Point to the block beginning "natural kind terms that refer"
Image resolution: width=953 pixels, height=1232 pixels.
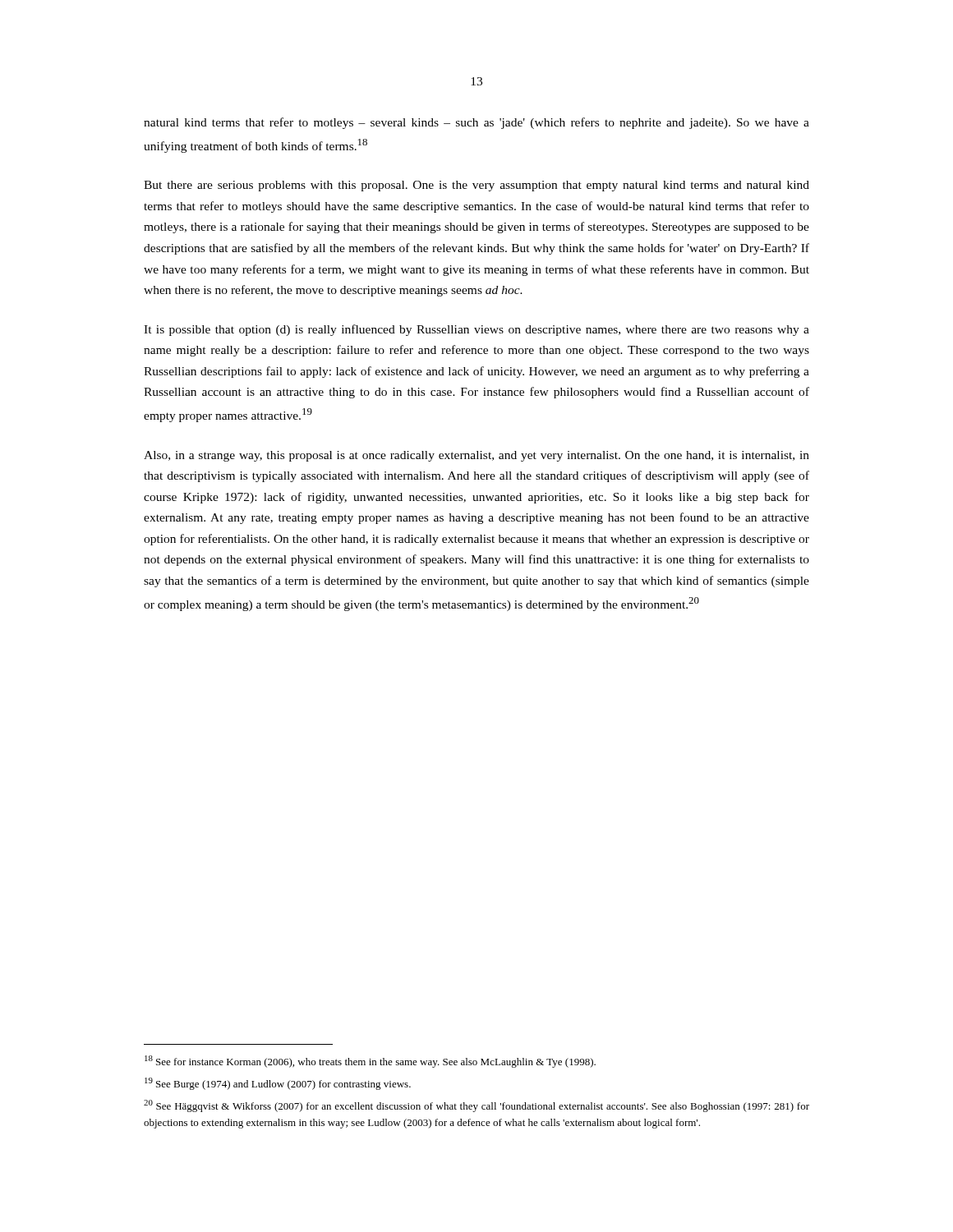pyautogui.click(x=476, y=134)
